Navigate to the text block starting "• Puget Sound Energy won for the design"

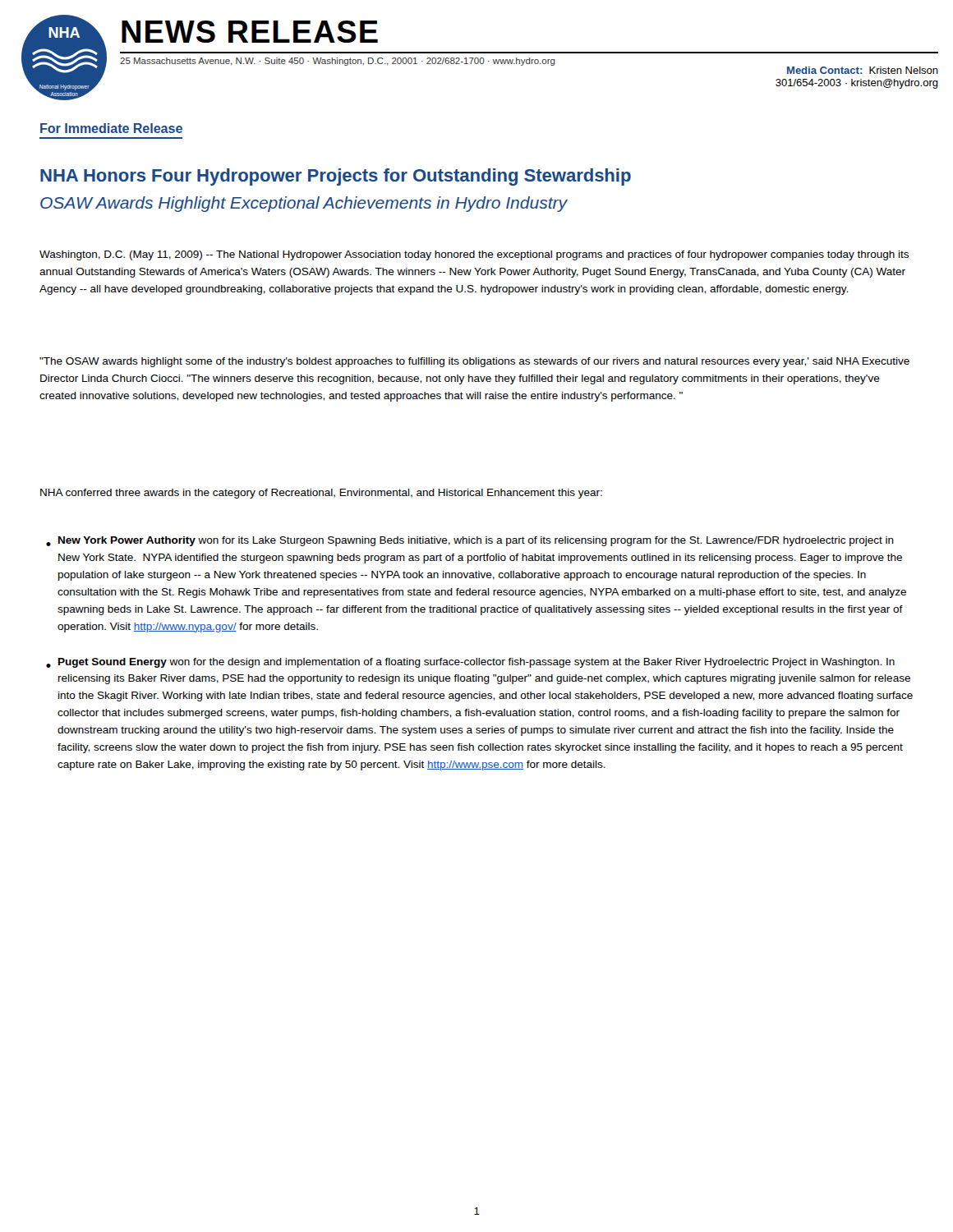pyautogui.click(x=476, y=714)
